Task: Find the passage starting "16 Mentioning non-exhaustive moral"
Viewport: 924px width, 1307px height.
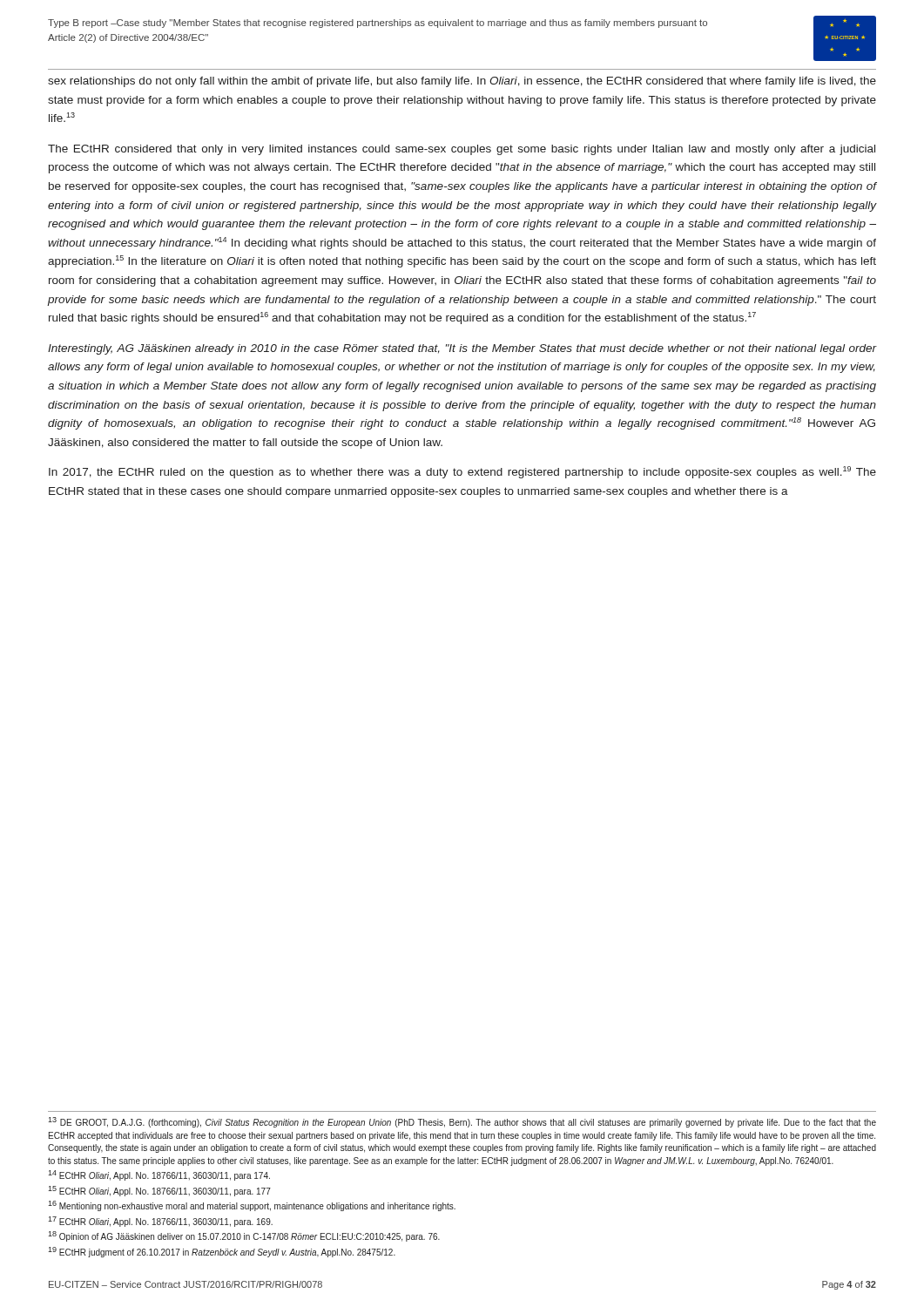Action: tap(252, 1206)
